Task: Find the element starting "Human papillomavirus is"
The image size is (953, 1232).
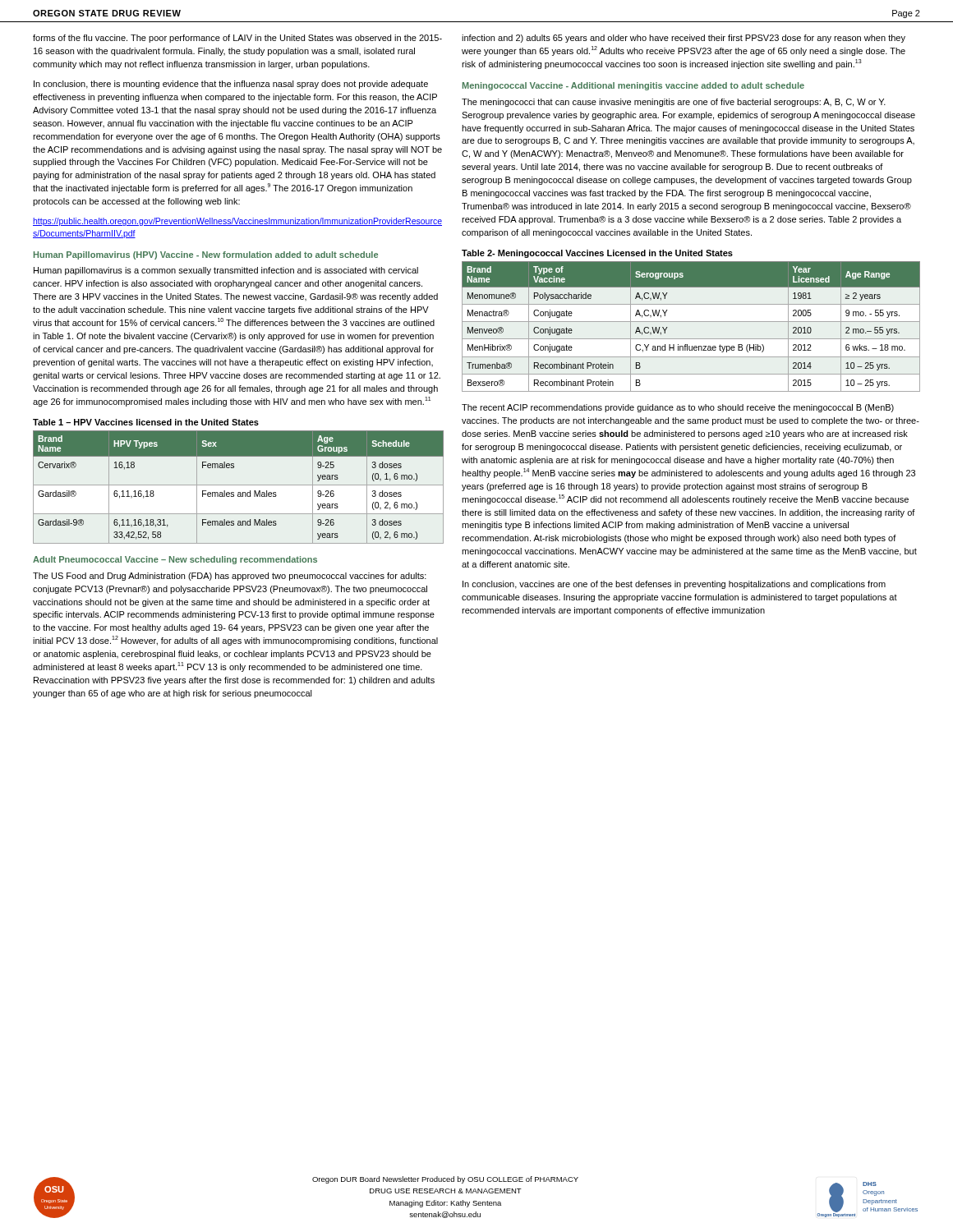Action: pos(237,336)
